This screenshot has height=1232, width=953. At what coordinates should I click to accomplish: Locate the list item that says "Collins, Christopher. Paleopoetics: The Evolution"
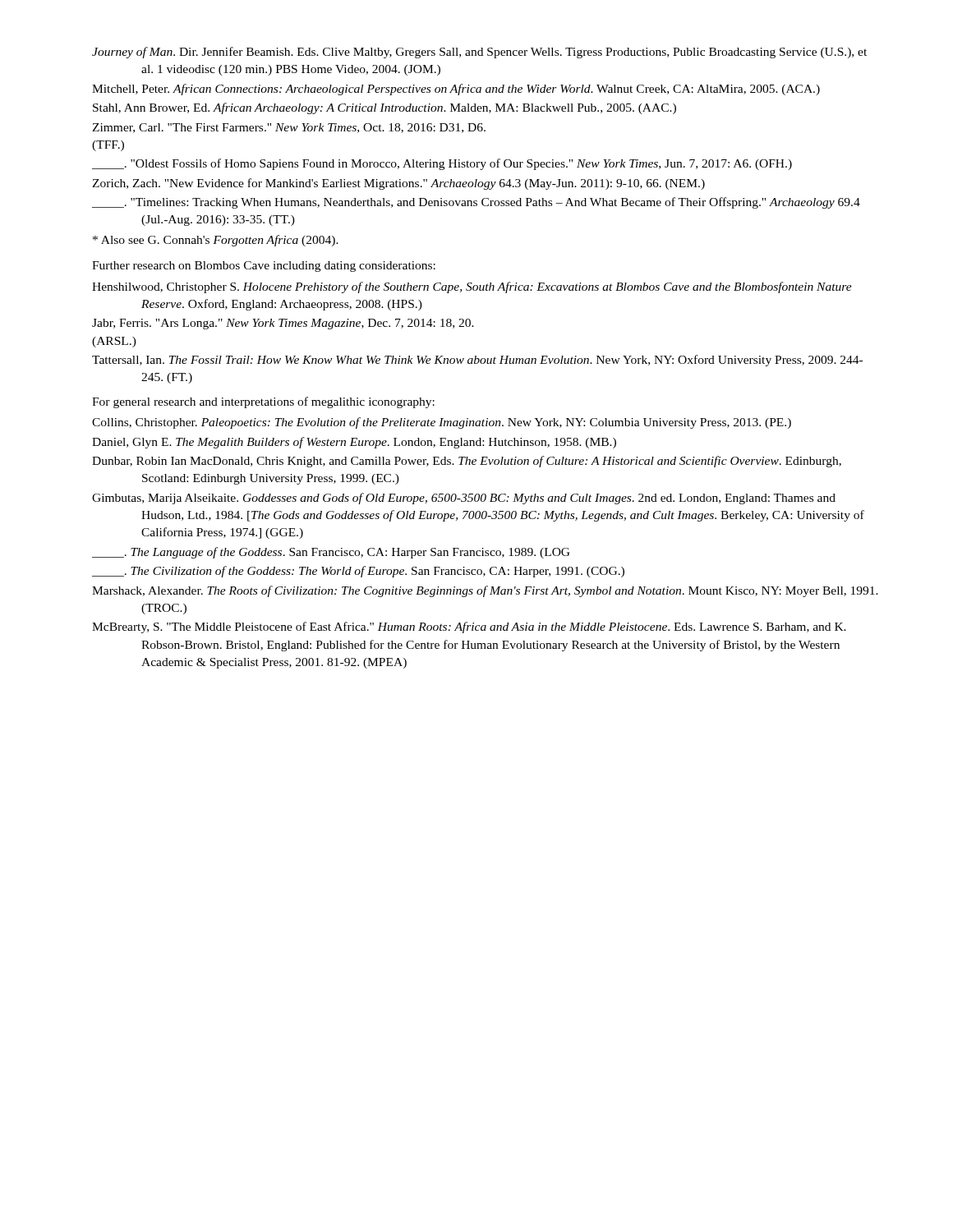442,422
